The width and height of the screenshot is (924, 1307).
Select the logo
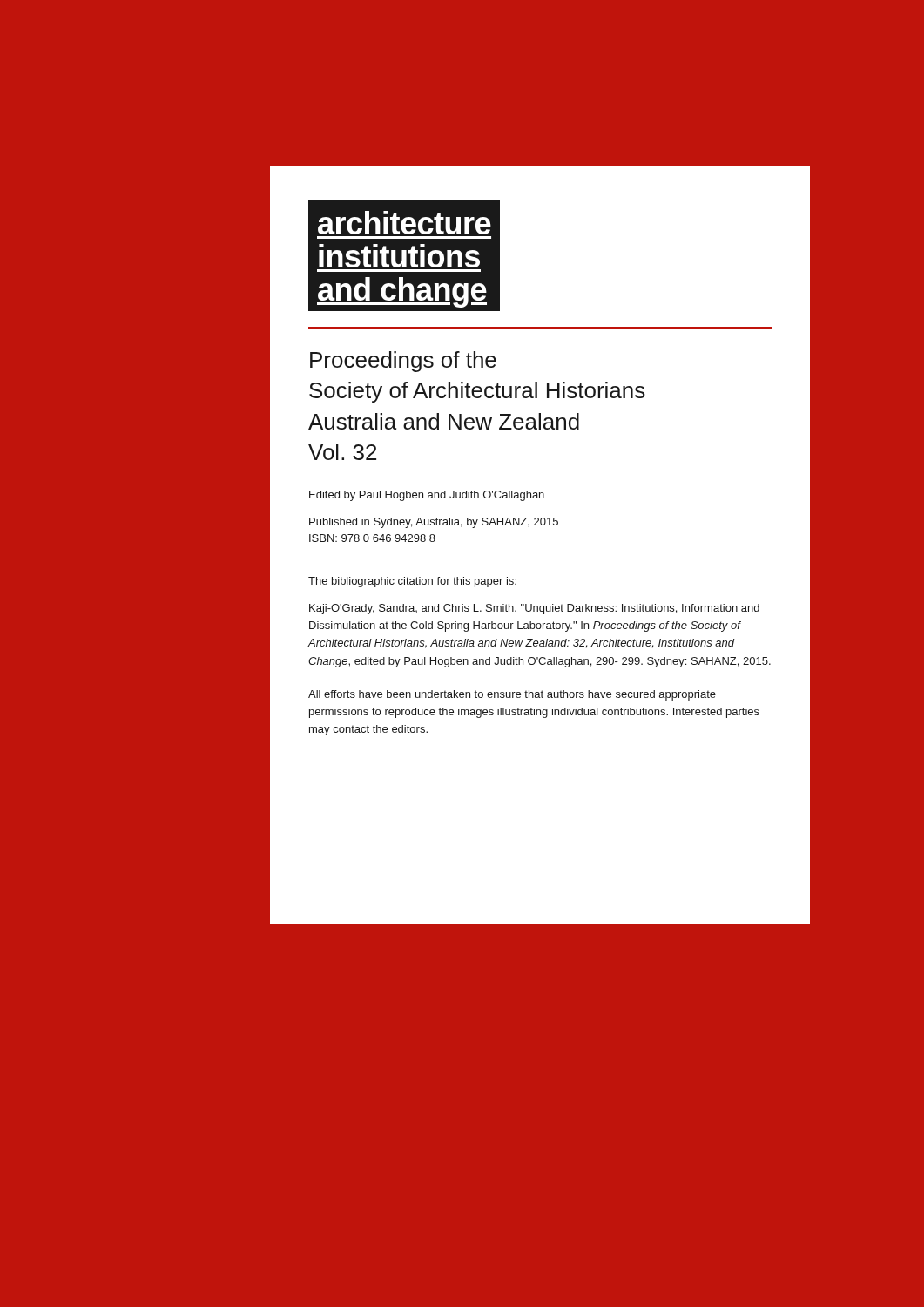click(x=540, y=264)
